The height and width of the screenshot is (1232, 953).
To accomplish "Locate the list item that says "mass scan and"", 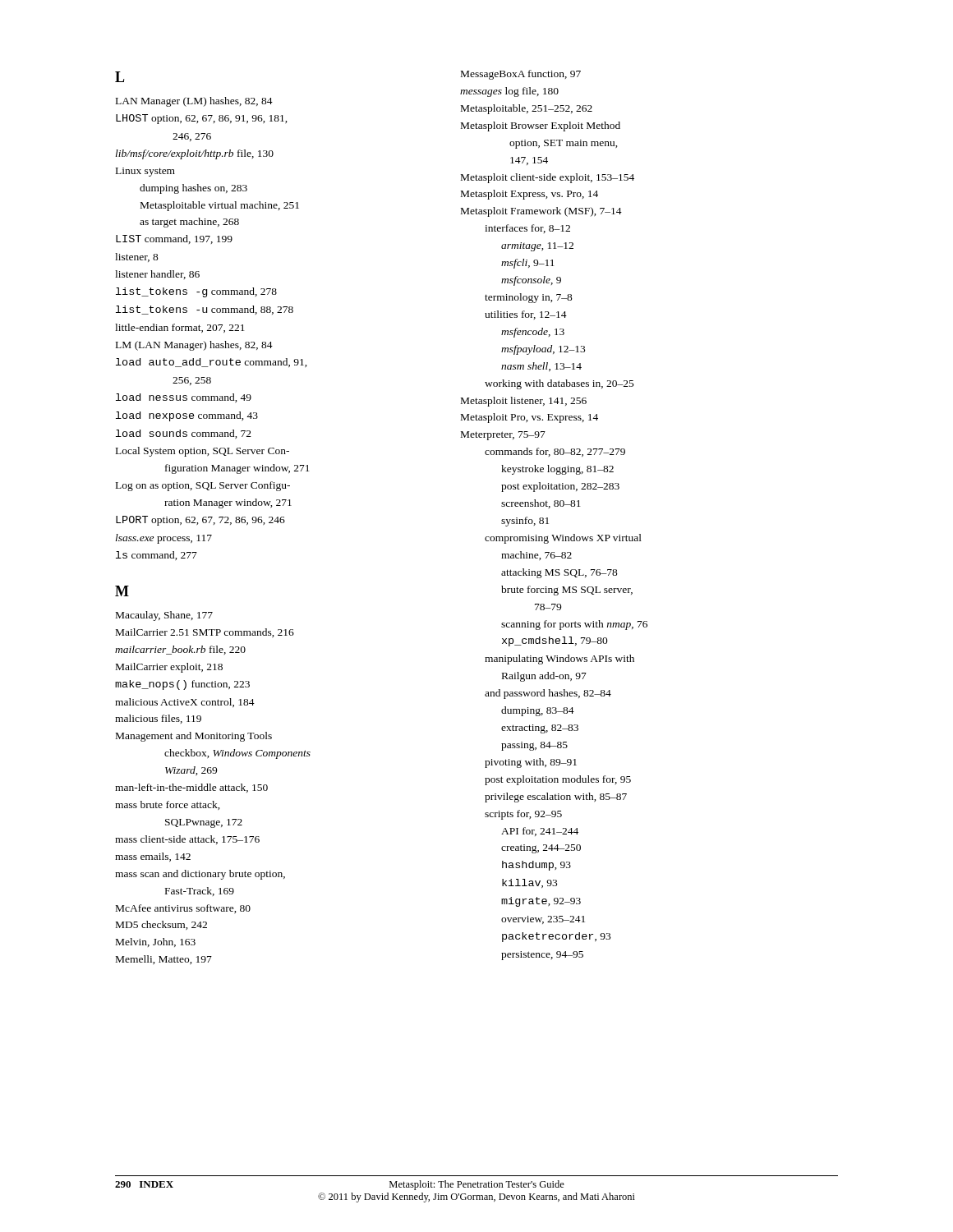I will coord(271,883).
